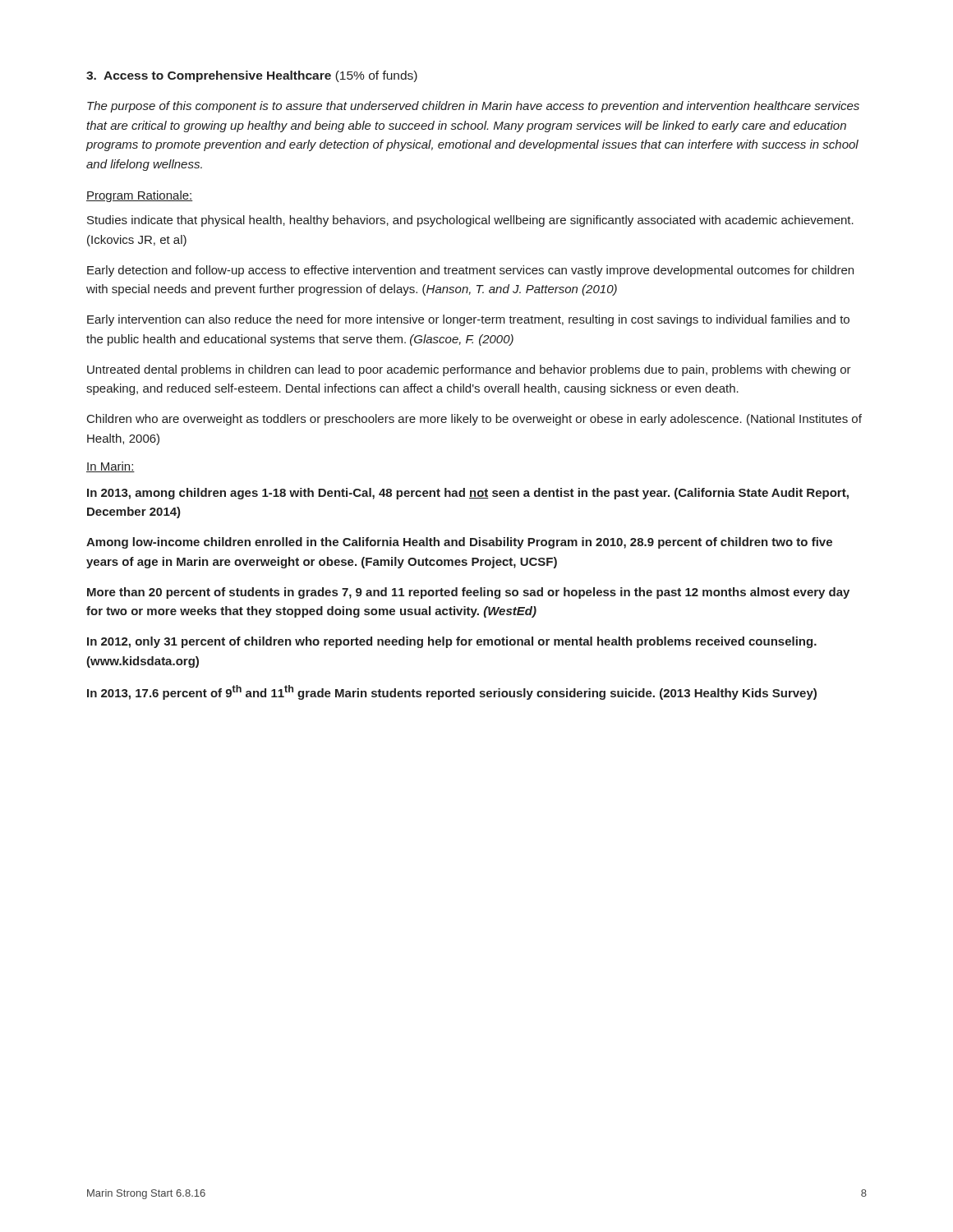The width and height of the screenshot is (953, 1232).
Task: Find the text starting "In Marin:"
Action: point(110,466)
